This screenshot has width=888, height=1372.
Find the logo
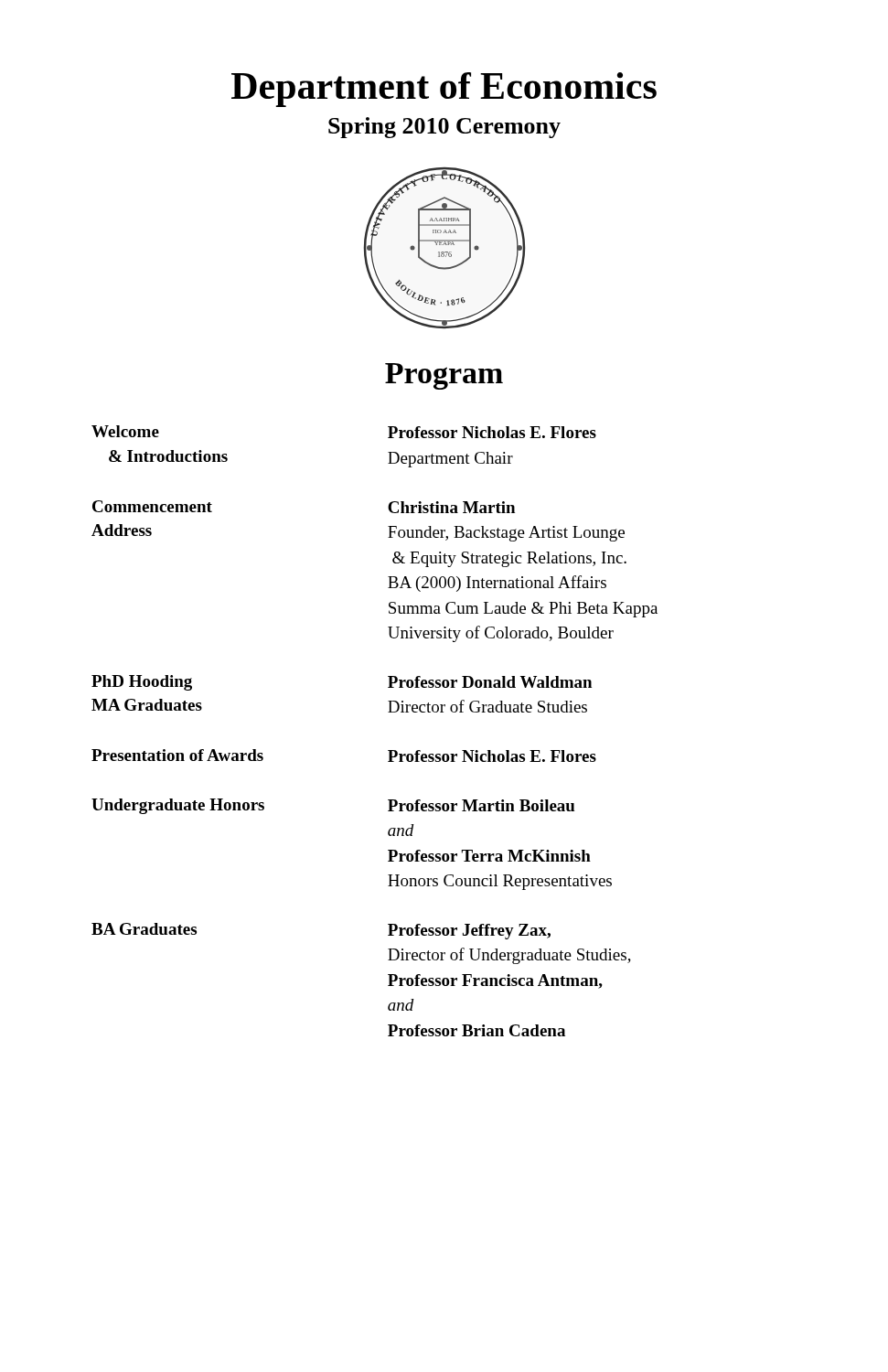(444, 250)
